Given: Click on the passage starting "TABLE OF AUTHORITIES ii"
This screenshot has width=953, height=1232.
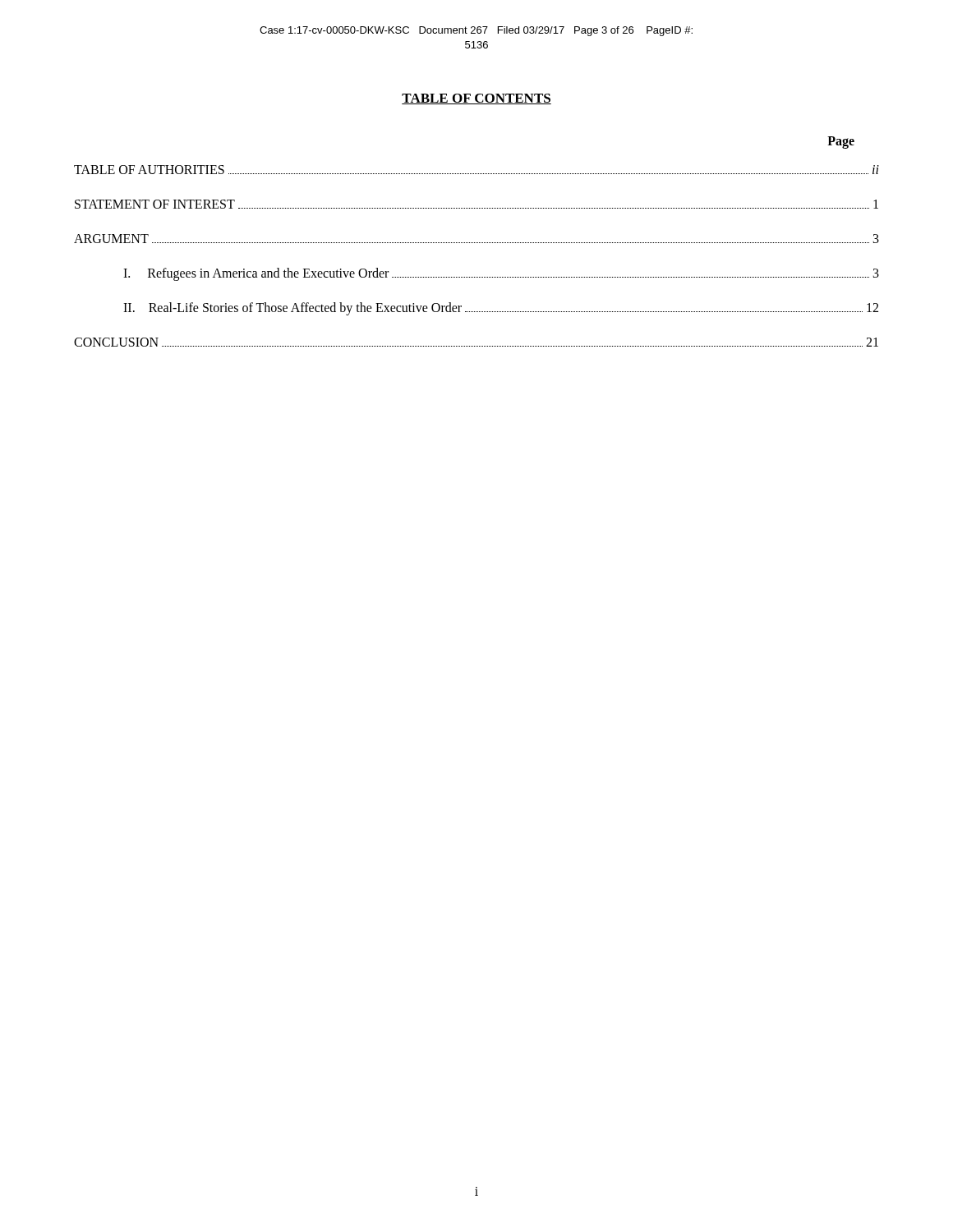Looking at the screenshot, I should 476,170.
